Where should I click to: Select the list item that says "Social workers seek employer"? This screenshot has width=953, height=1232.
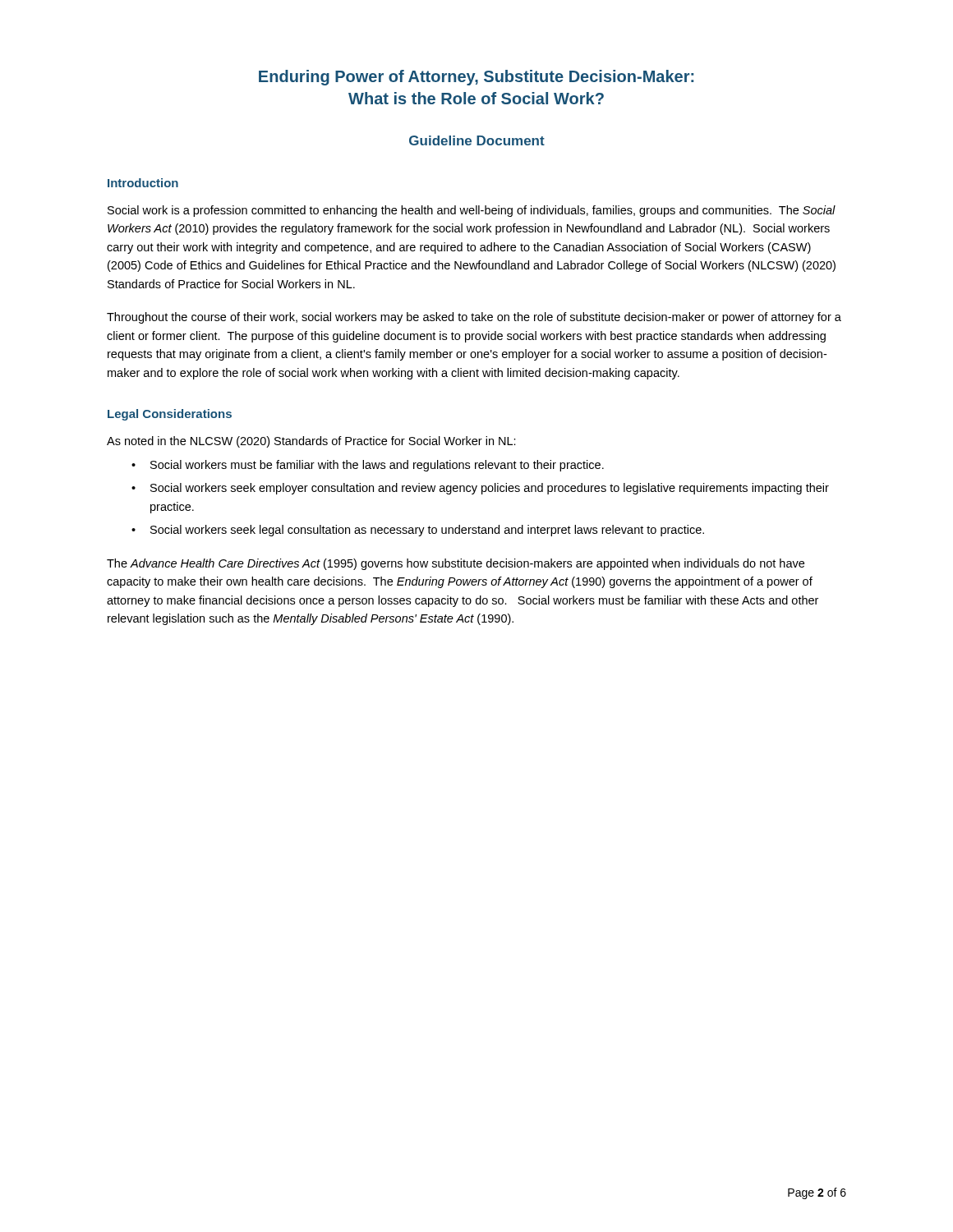pos(489,497)
